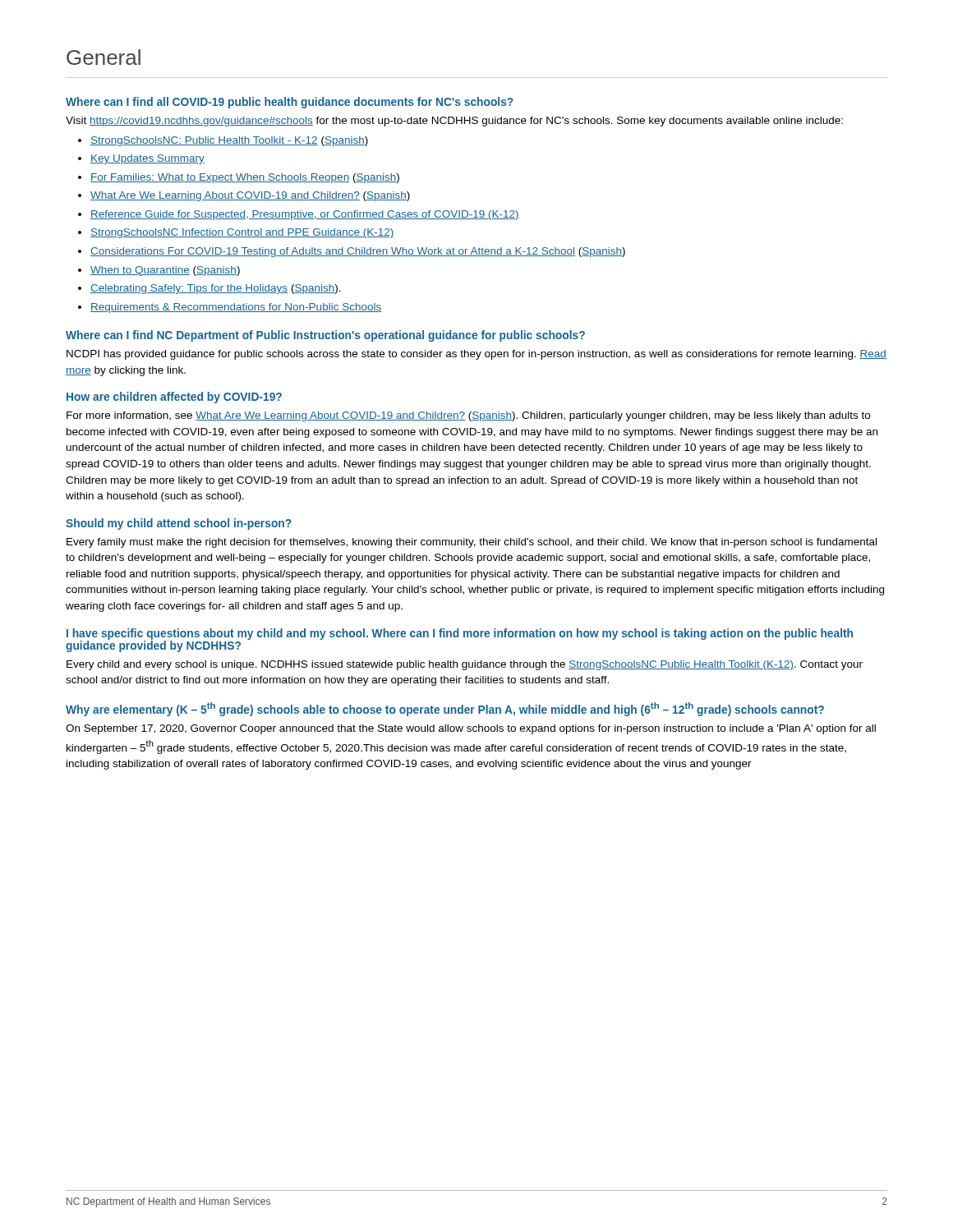The image size is (953, 1232).
Task: Point to the text block starting "For Families: What to Expect"
Action: [x=239, y=178]
